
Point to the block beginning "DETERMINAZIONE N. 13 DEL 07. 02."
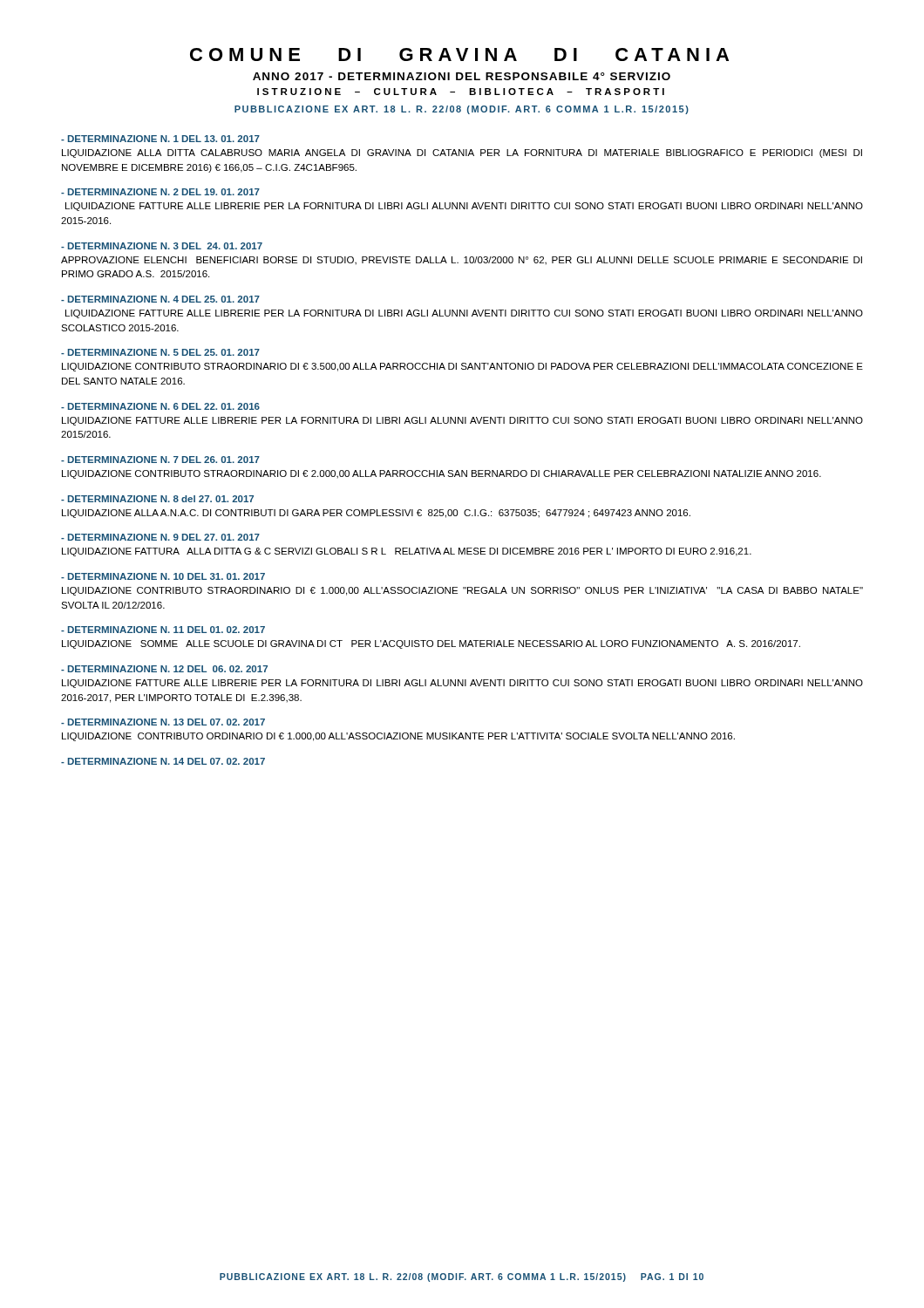click(462, 731)
